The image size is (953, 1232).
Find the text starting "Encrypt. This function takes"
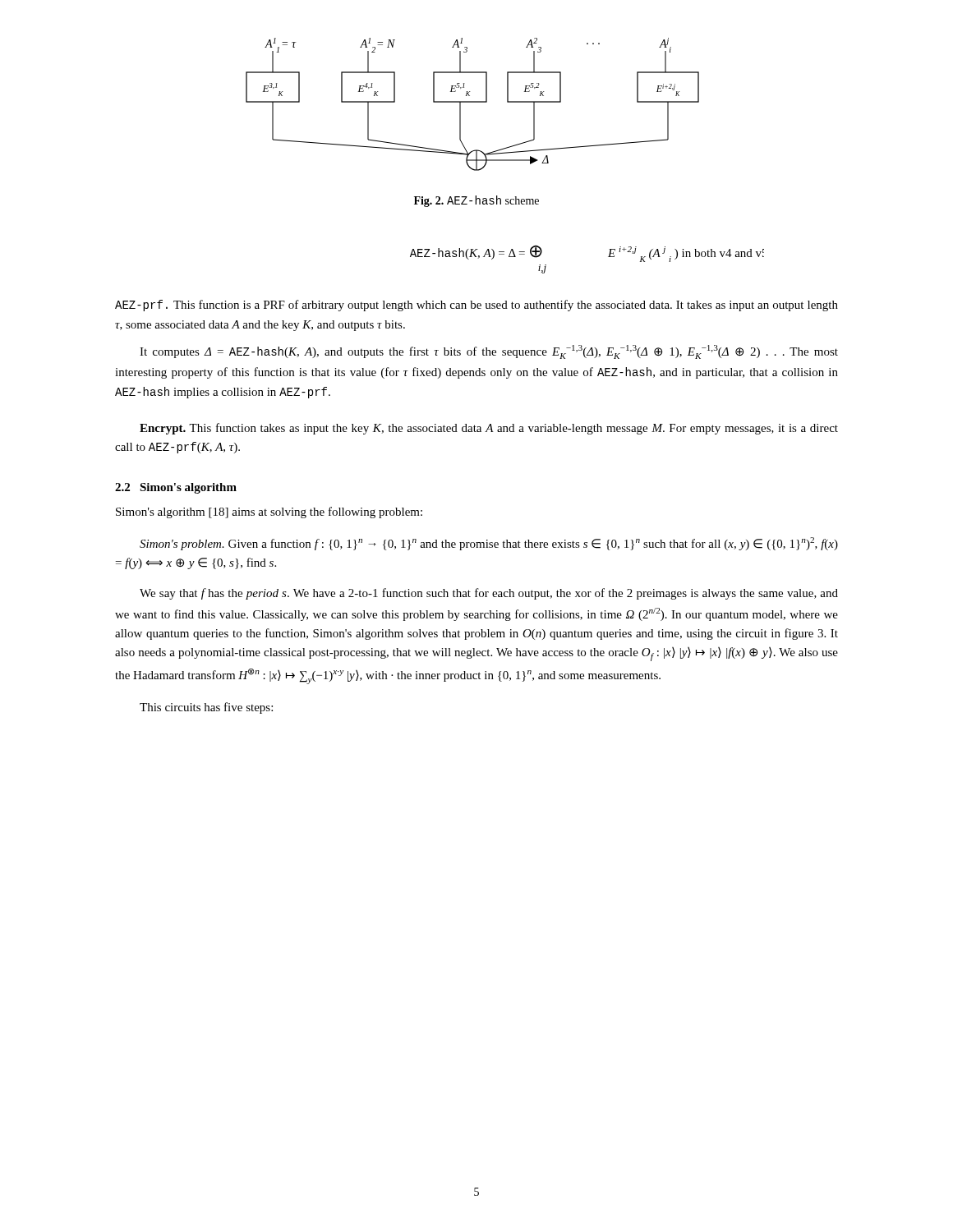pyautogui.click(x=476, y=438)
